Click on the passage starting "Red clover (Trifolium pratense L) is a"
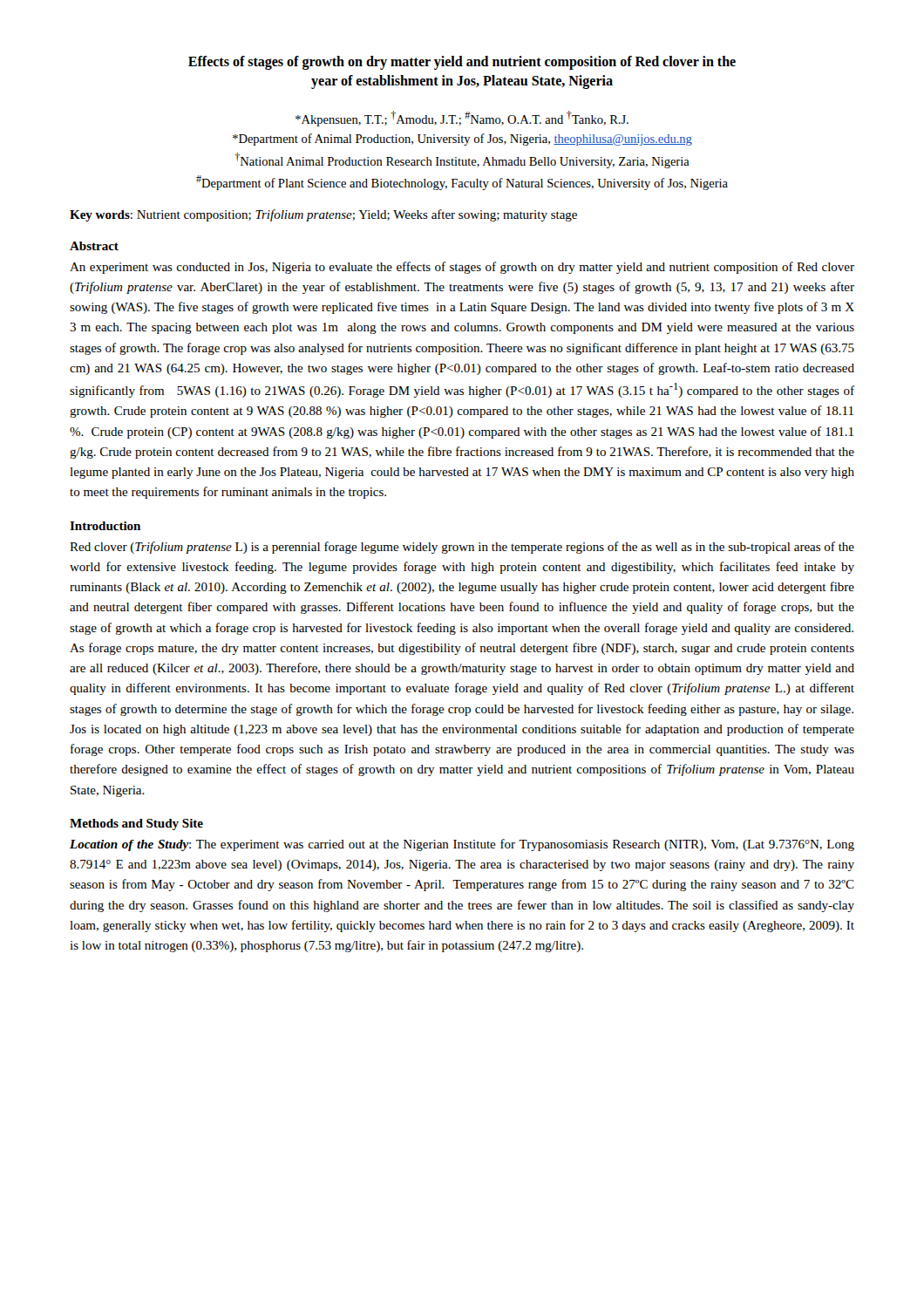The image size is (924, 1308). (462, 668)
